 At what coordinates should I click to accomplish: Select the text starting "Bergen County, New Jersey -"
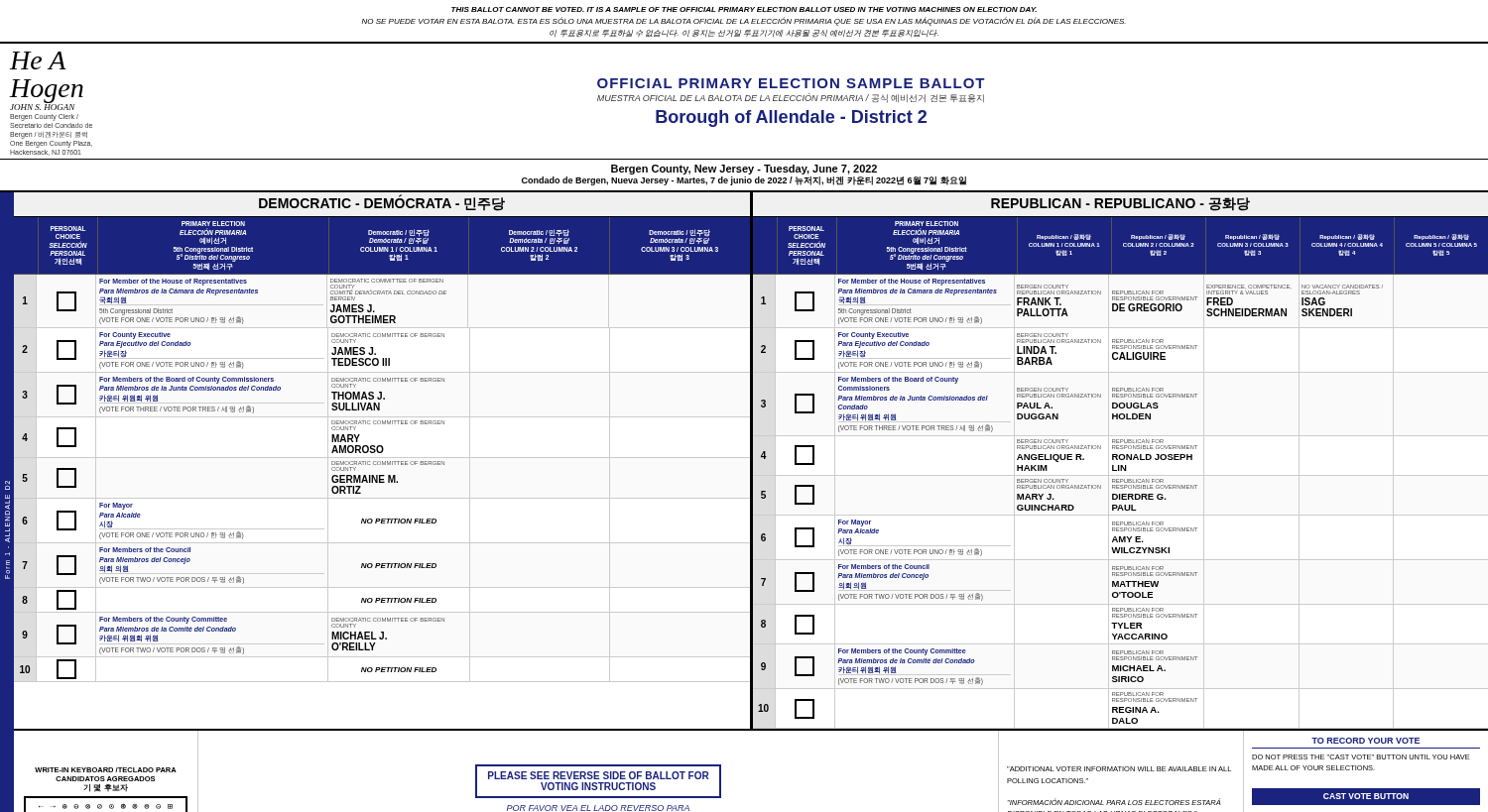(744, 175)
